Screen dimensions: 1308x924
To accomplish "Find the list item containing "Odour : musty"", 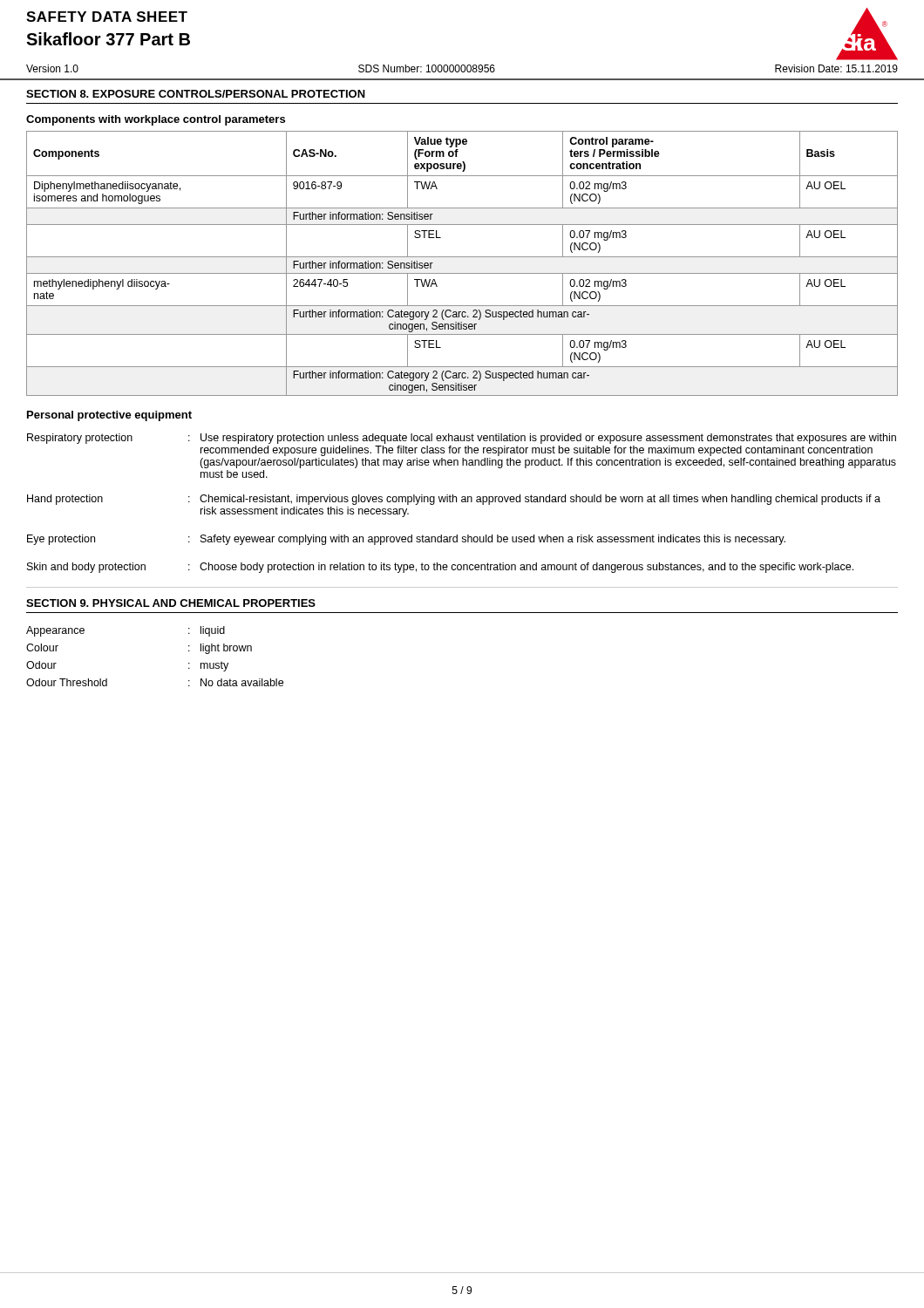I will click(42, 666).
